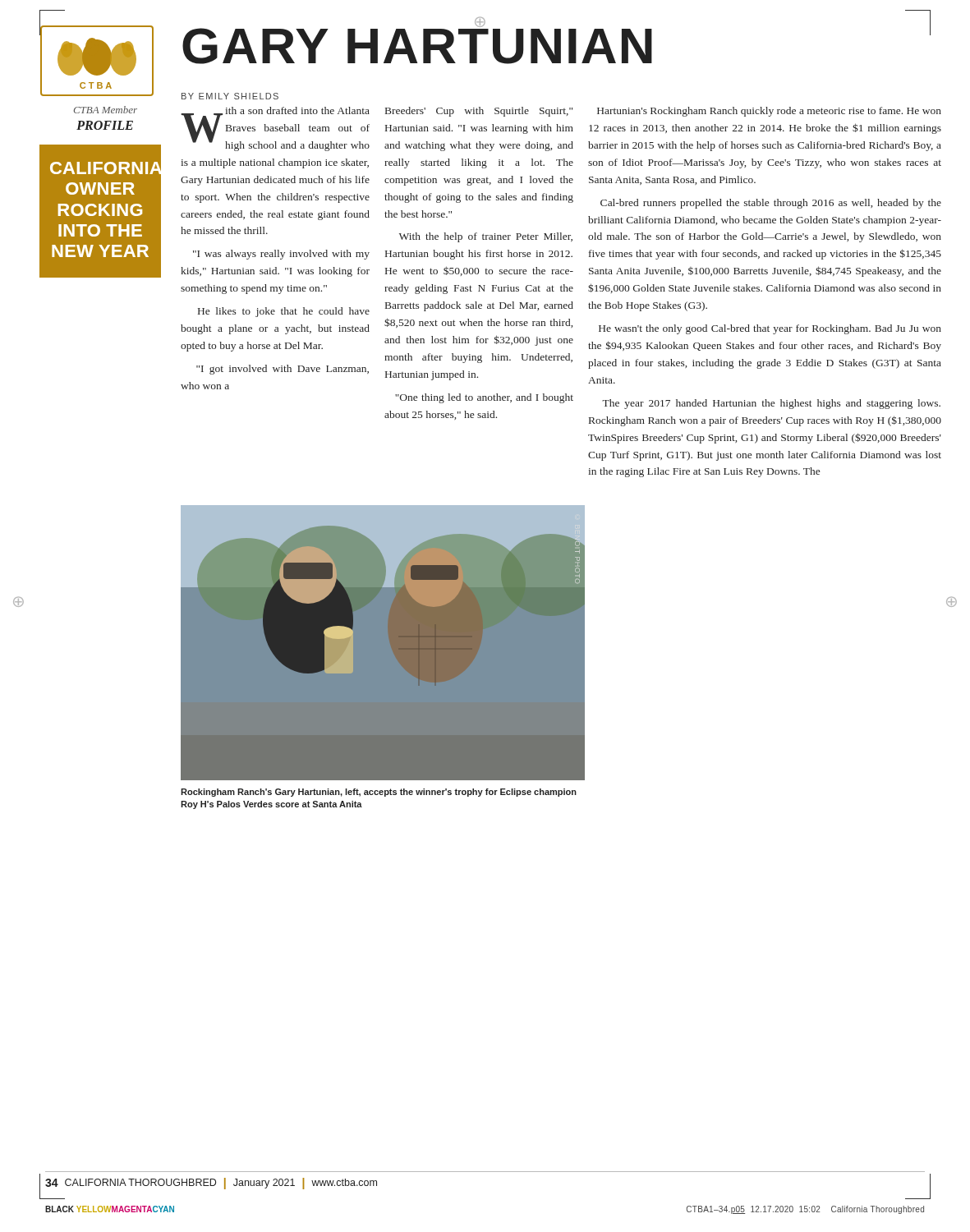Click where it says "CTBA Member"
This screenshot has width=970, height=1232.
point(105,110)
